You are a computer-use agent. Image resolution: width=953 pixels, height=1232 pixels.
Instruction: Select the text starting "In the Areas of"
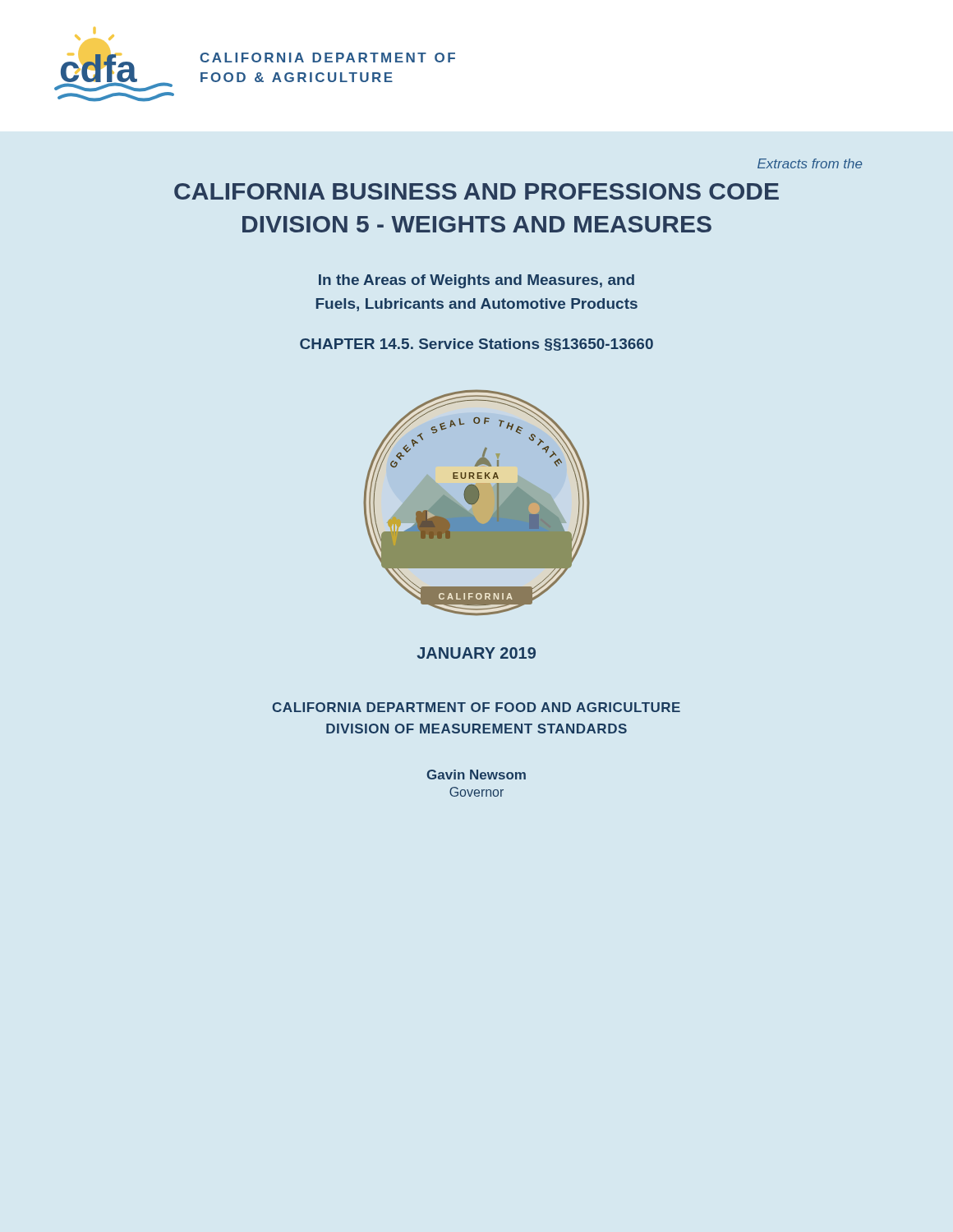(x=476, y=292)
